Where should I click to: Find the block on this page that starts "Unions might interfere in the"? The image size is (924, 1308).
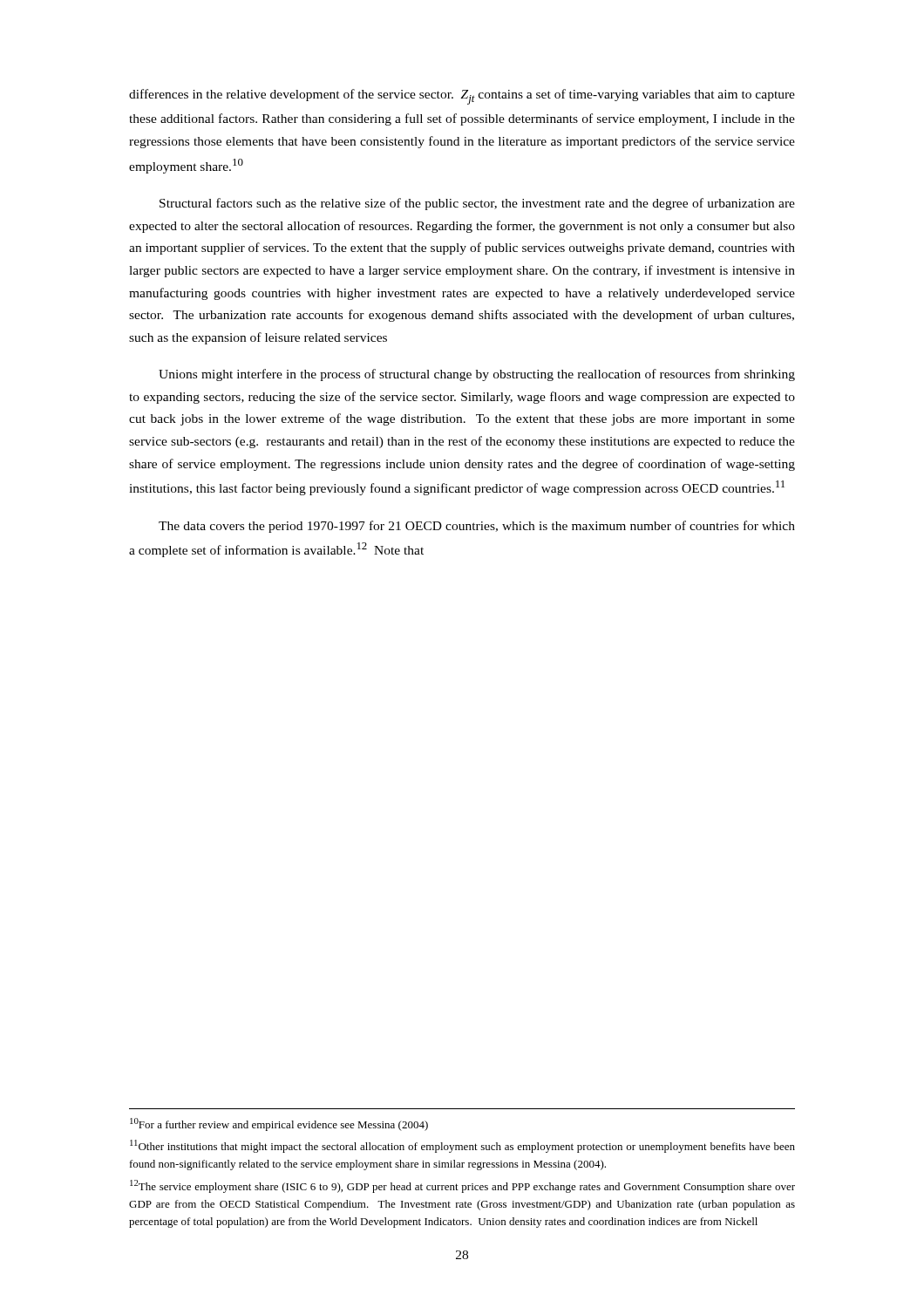(462, 431)
